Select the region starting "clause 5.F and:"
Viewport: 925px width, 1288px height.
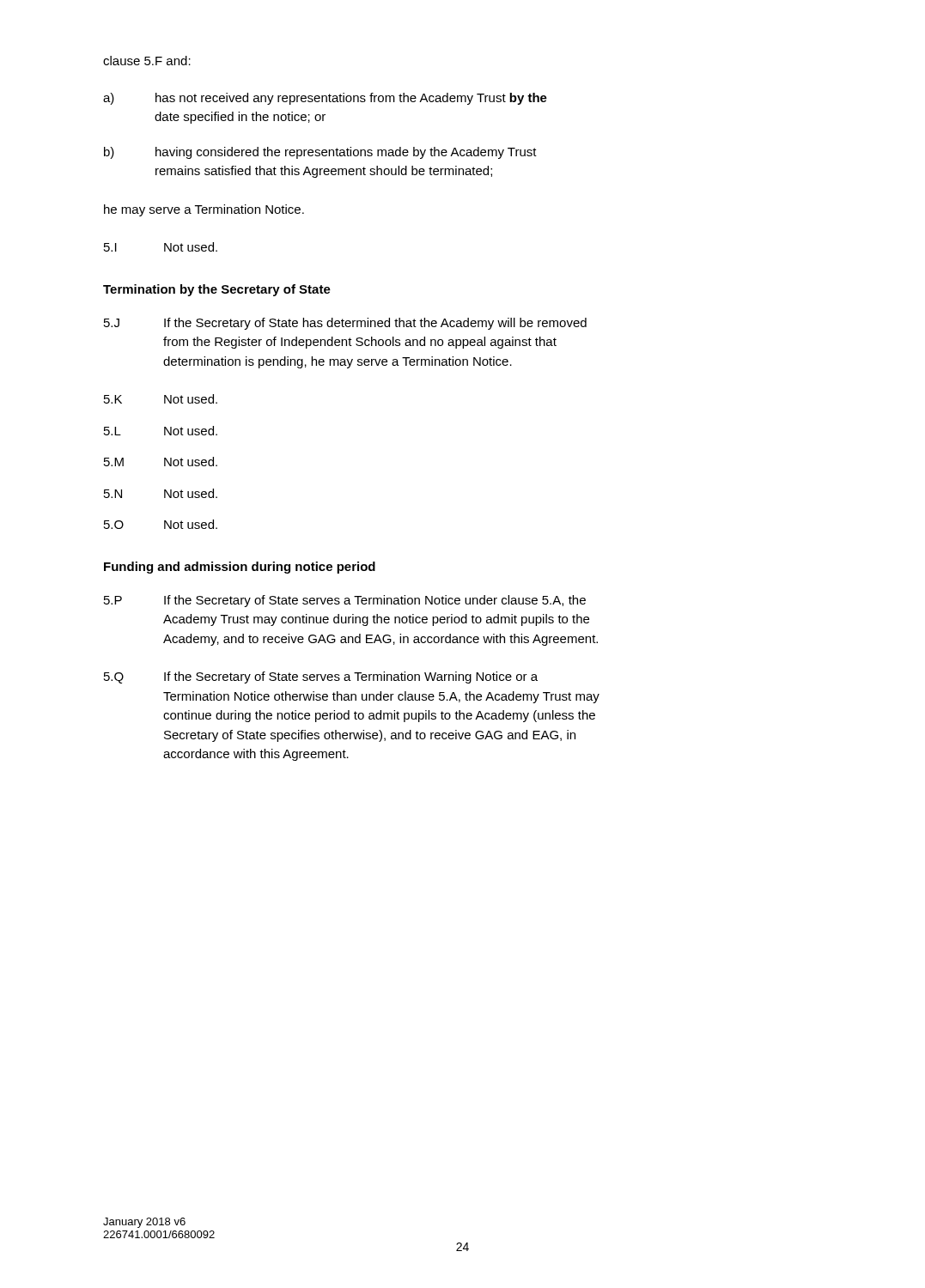click(147, 61)
